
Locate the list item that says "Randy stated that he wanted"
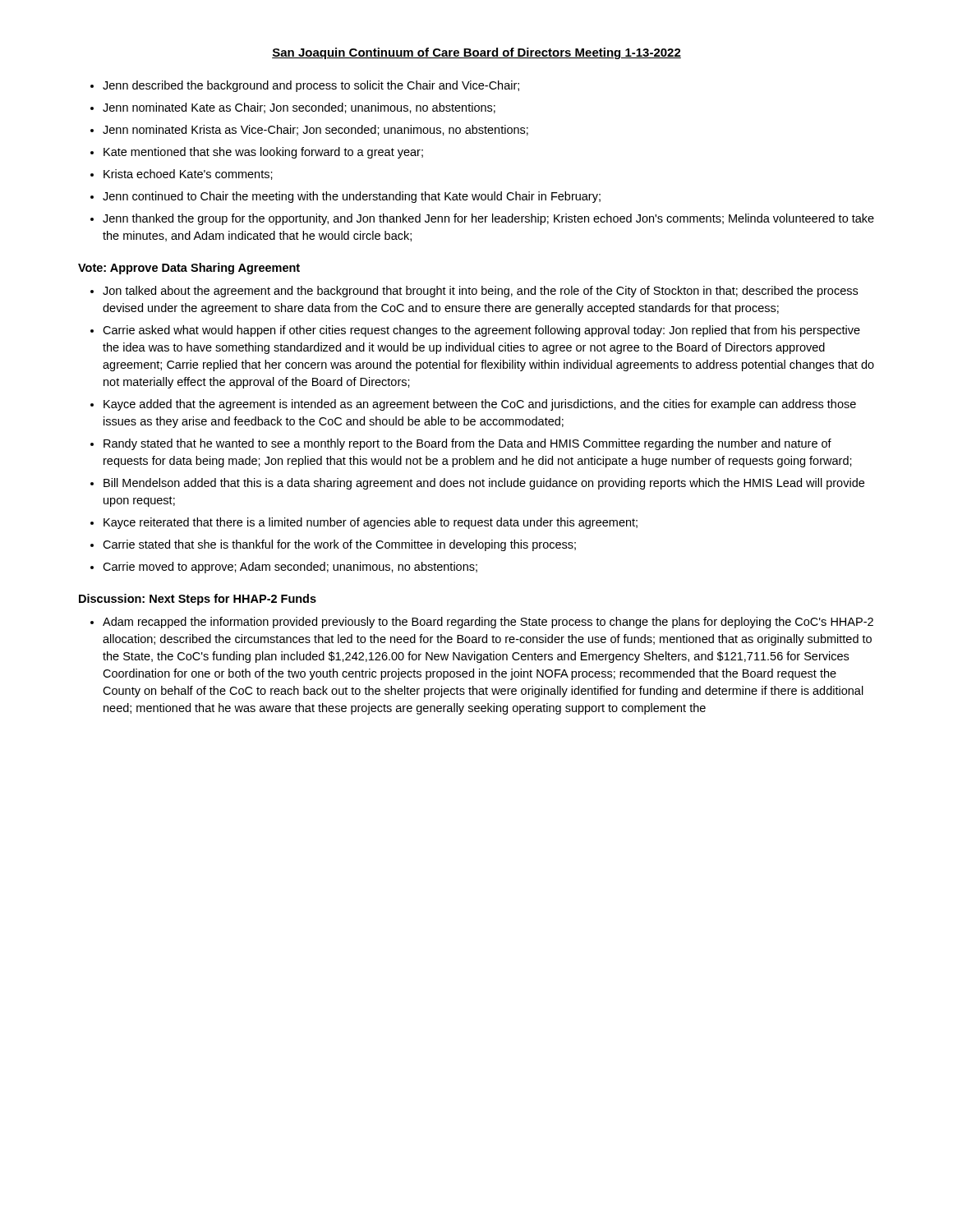pyautogui.click(x=478, y=452)
